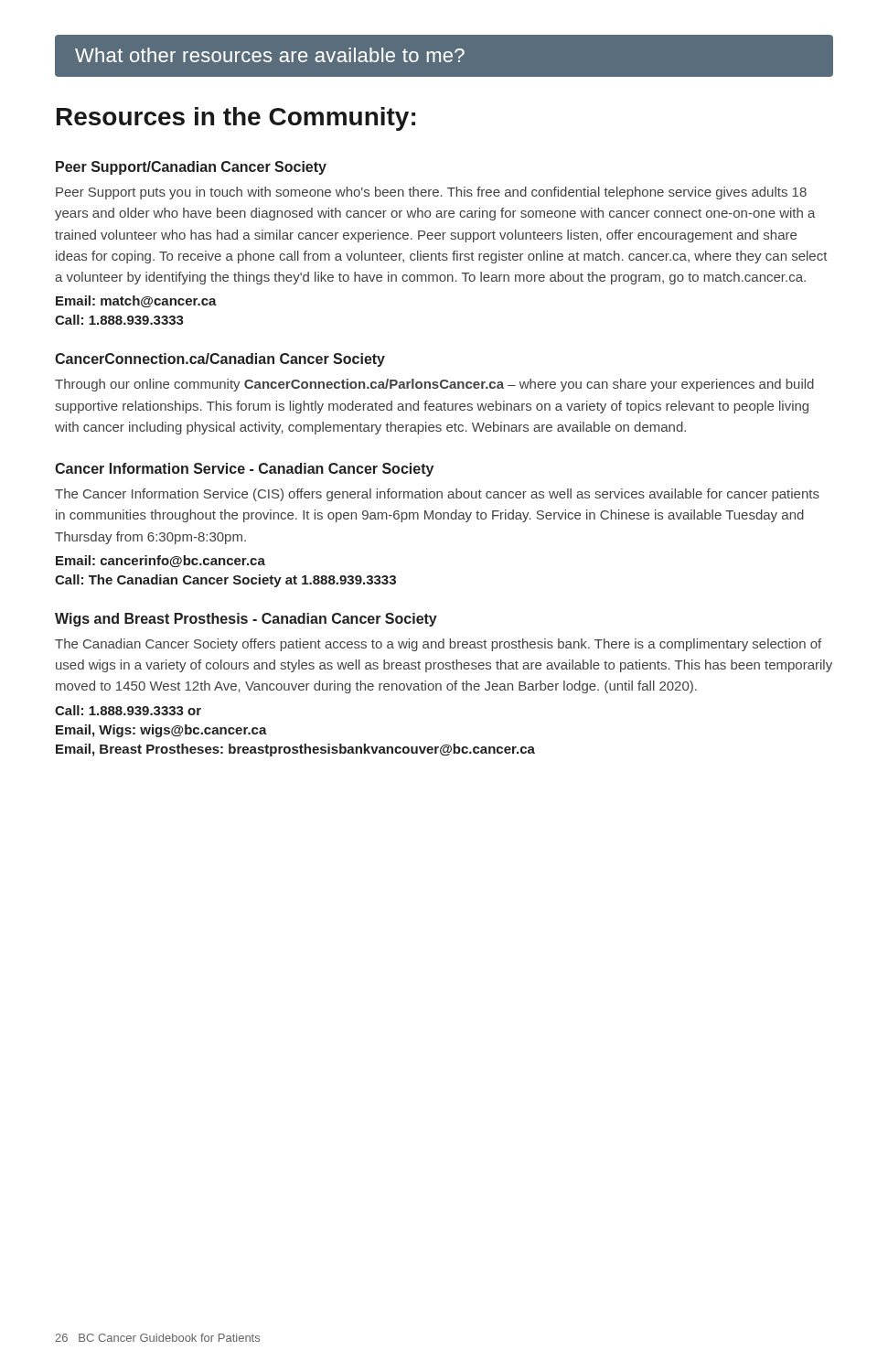Click the section header that begins "Wigs and Breast Prosthesis - Canadian Cancer"
The width and height of the screenshot is (888, 1372).
246,619
